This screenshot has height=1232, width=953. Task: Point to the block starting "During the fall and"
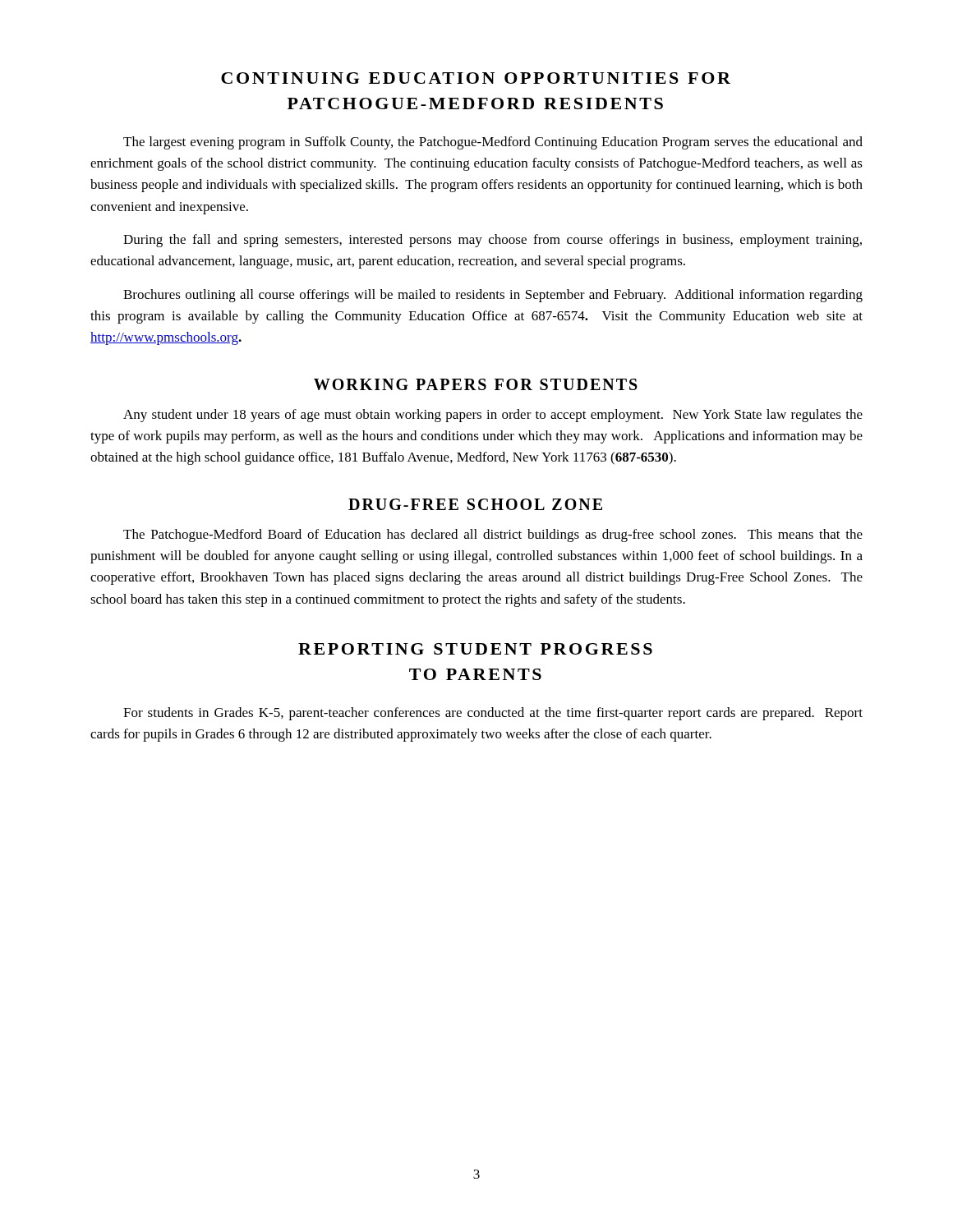pyautogui.click(x=476, y=250)
